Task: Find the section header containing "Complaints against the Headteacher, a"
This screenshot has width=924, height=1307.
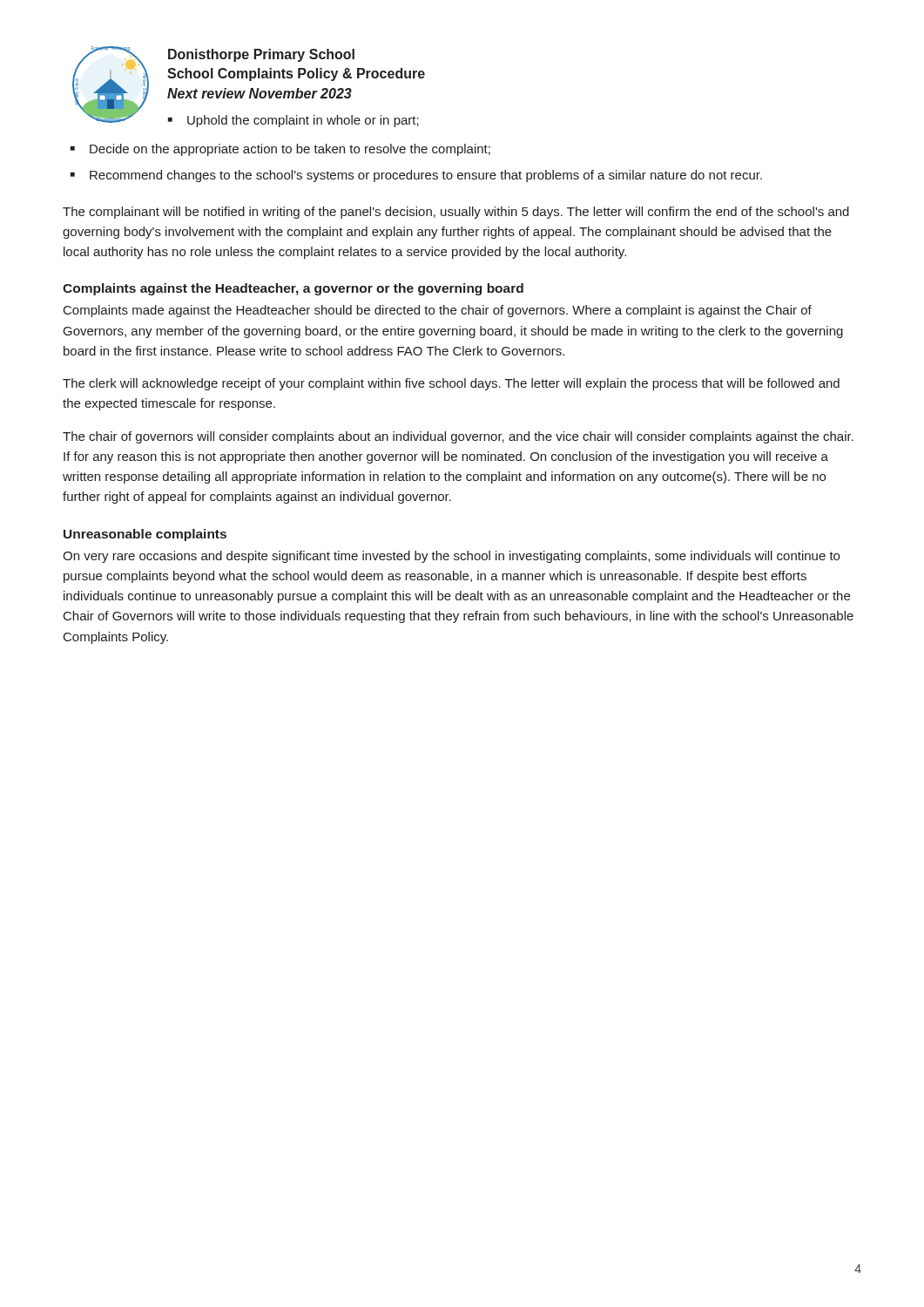Action: [x=293, y=288]
